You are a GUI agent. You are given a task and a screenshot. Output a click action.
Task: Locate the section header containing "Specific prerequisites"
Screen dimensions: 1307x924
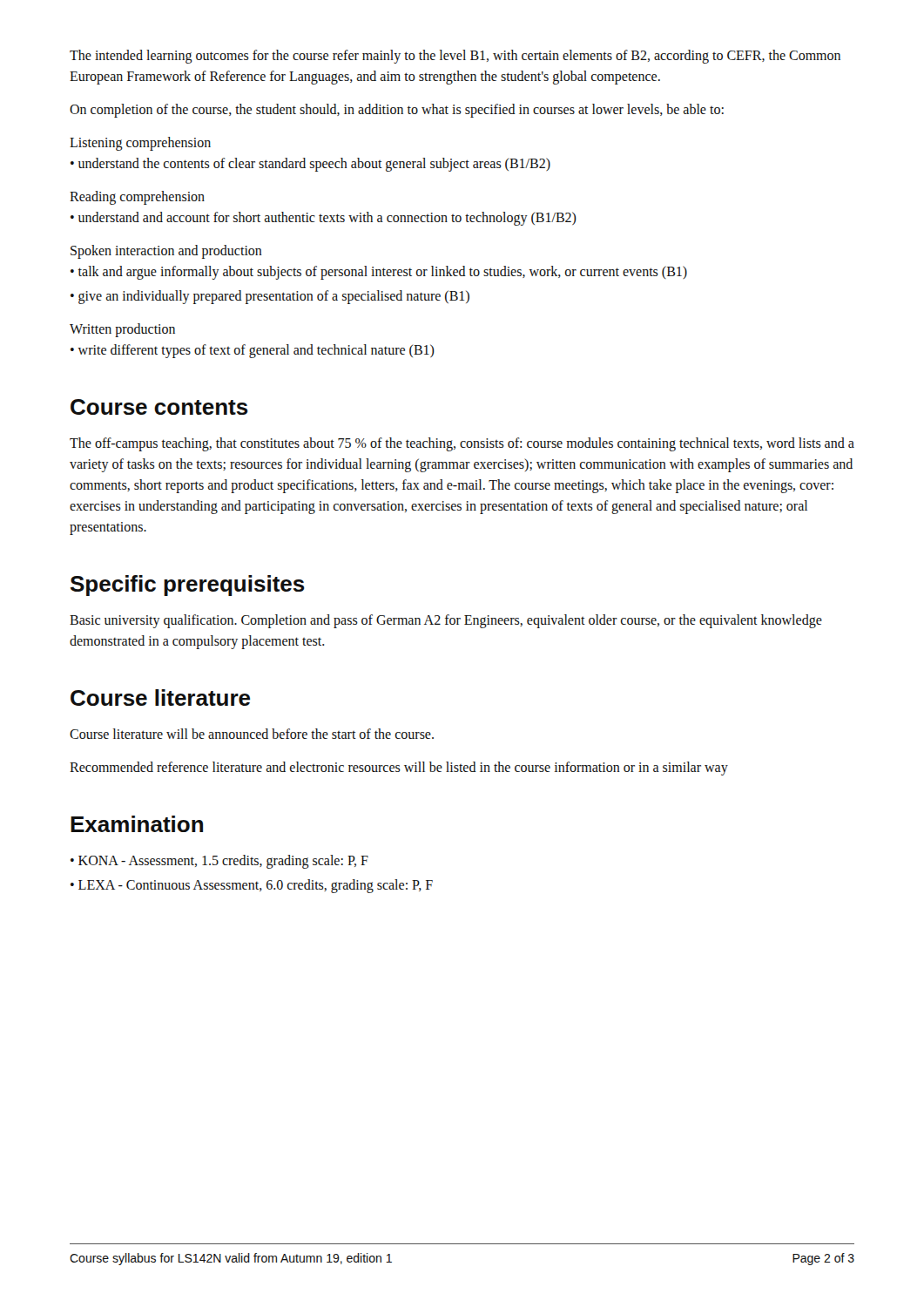click(x=188, y=586)
